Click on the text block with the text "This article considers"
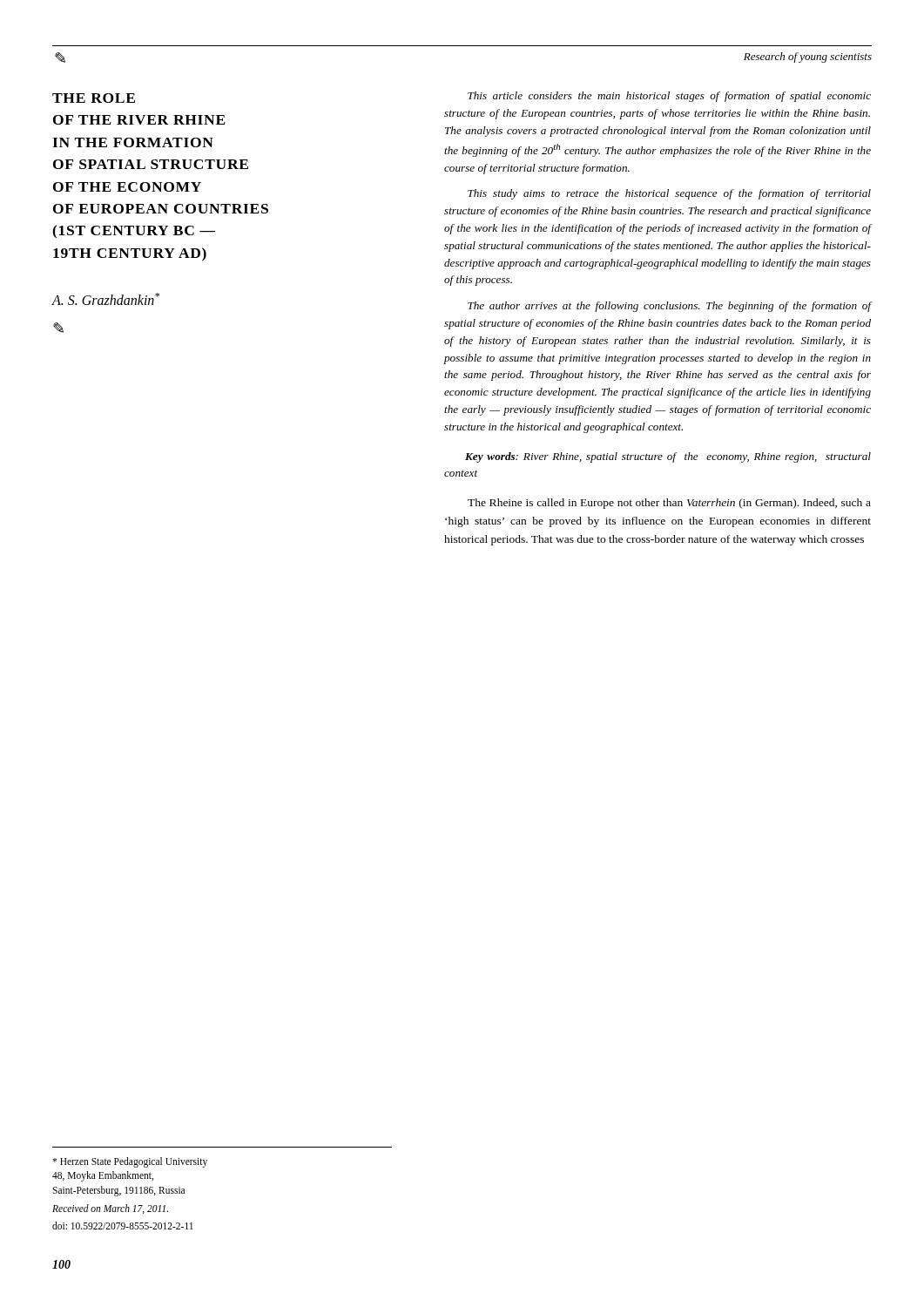This screenshot has height=1307, width=924. coord(658,131)
